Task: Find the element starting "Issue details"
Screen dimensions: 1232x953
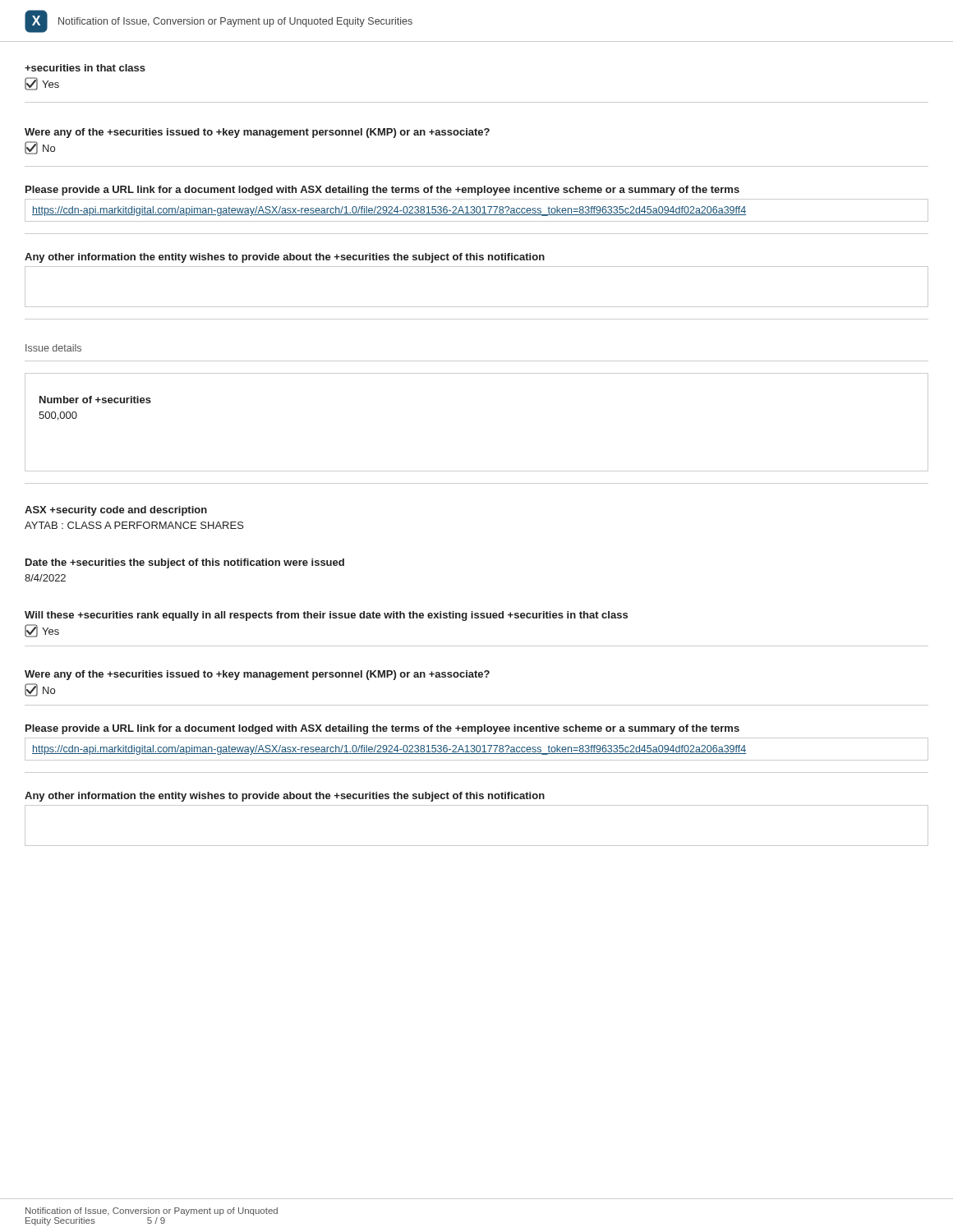Action: pyautogui.click(x=53, y=348)
